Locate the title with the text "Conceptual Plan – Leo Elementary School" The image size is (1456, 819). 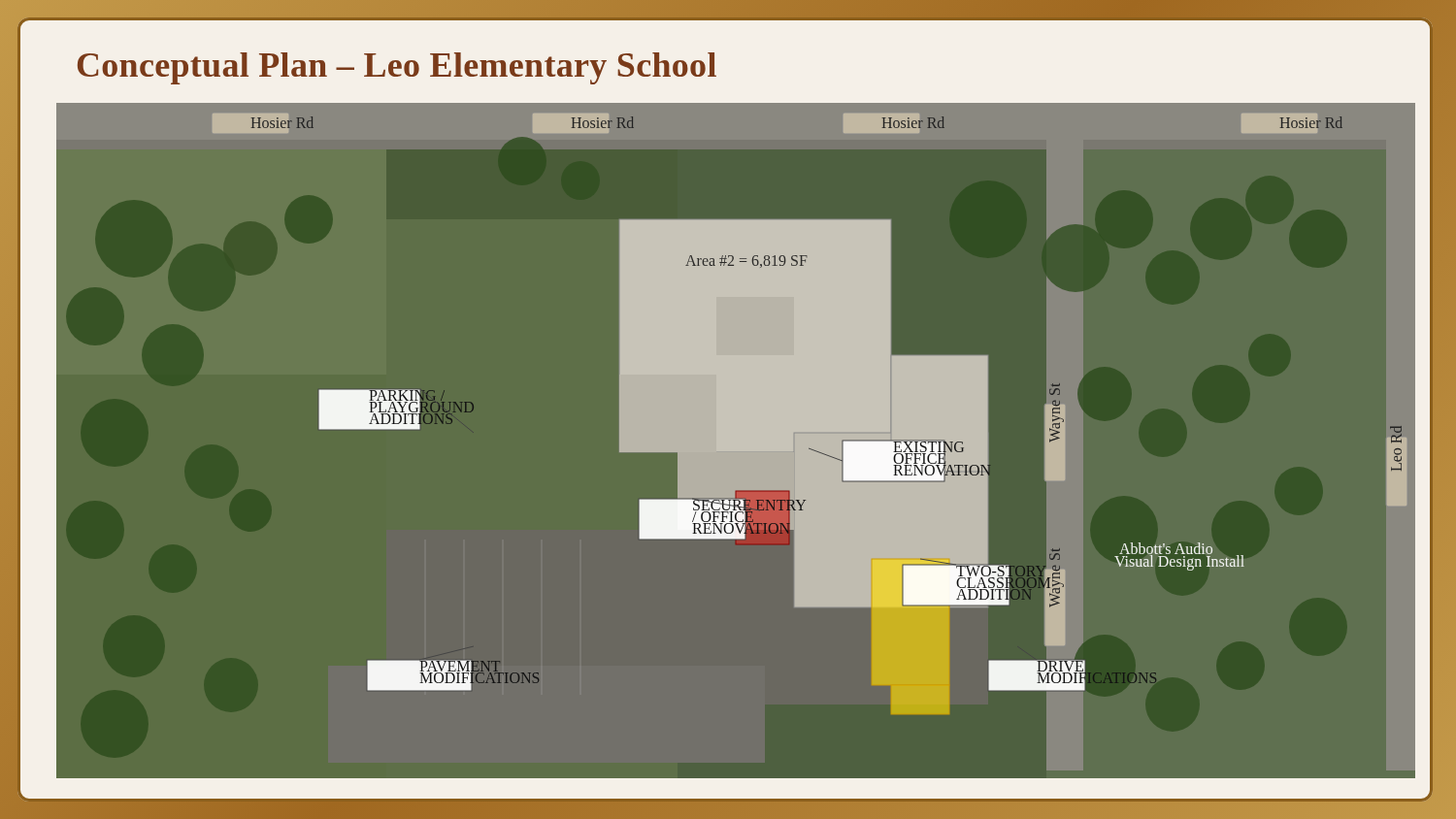click(x=396, y=66)
